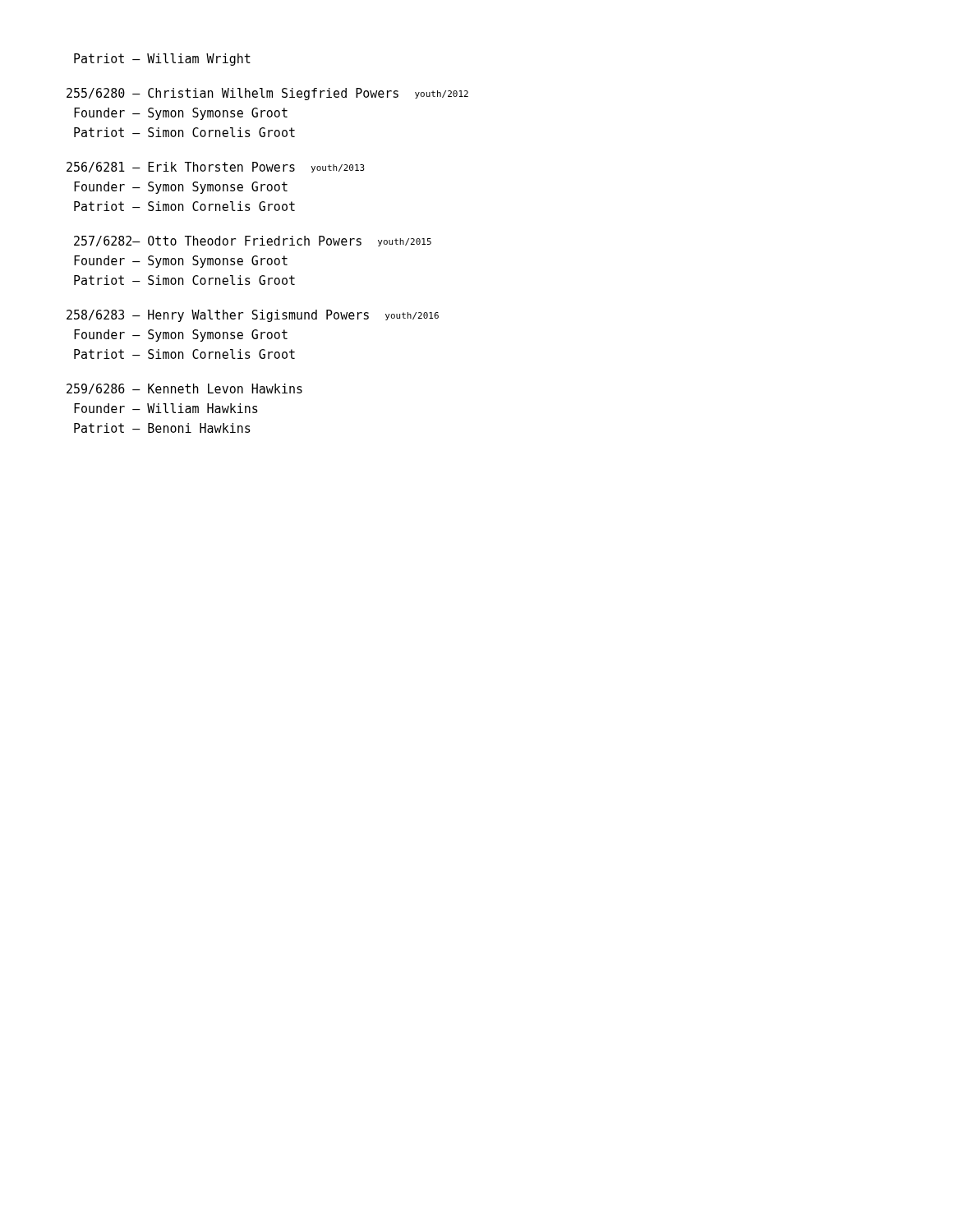Locate the text block starting "258/6283 – Henry Walther Sigismund Powers"
Image resolution: width=953 pixels, height=1232 pixels.
point(253,316)
